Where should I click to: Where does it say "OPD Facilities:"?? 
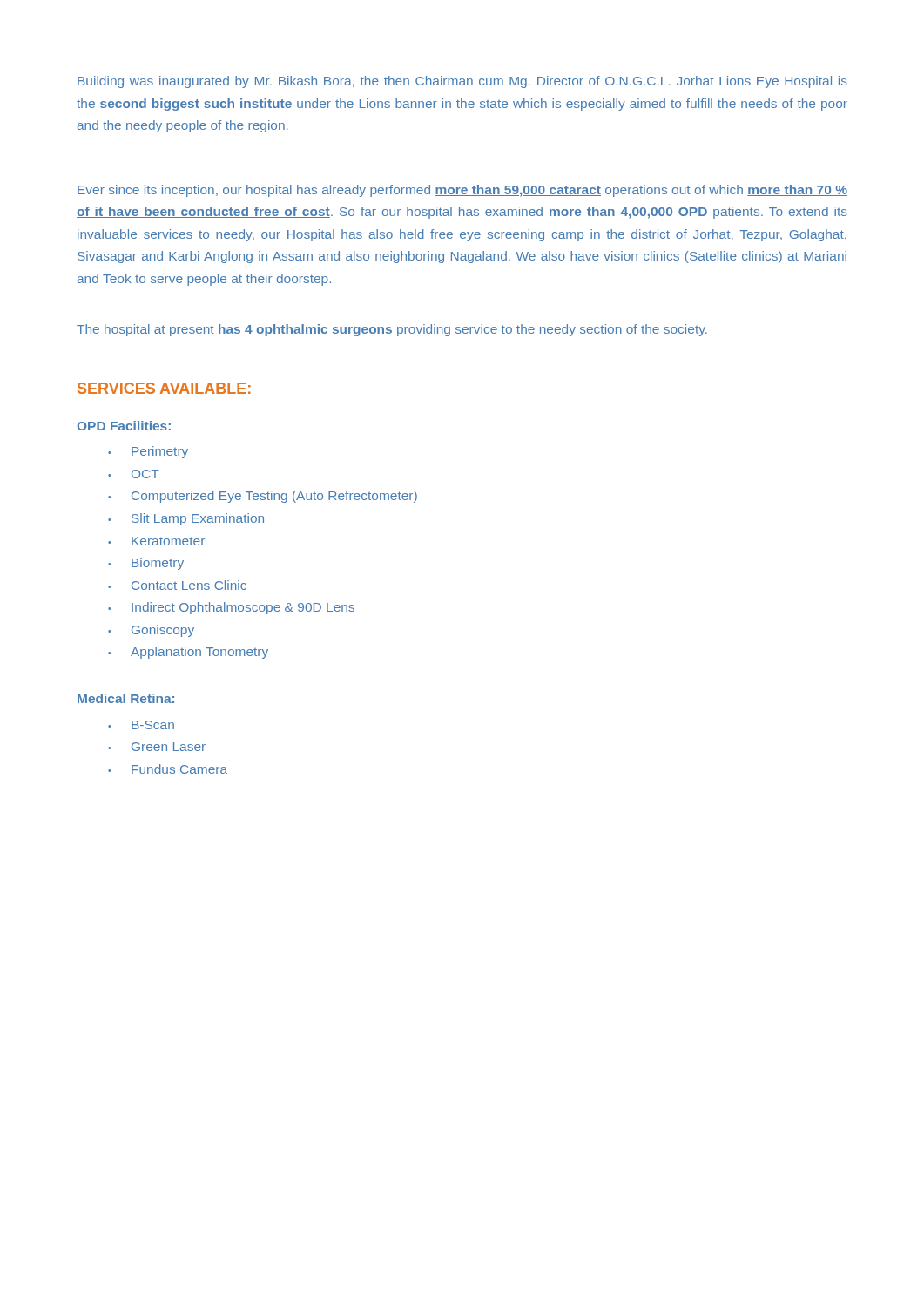(124, 425)
